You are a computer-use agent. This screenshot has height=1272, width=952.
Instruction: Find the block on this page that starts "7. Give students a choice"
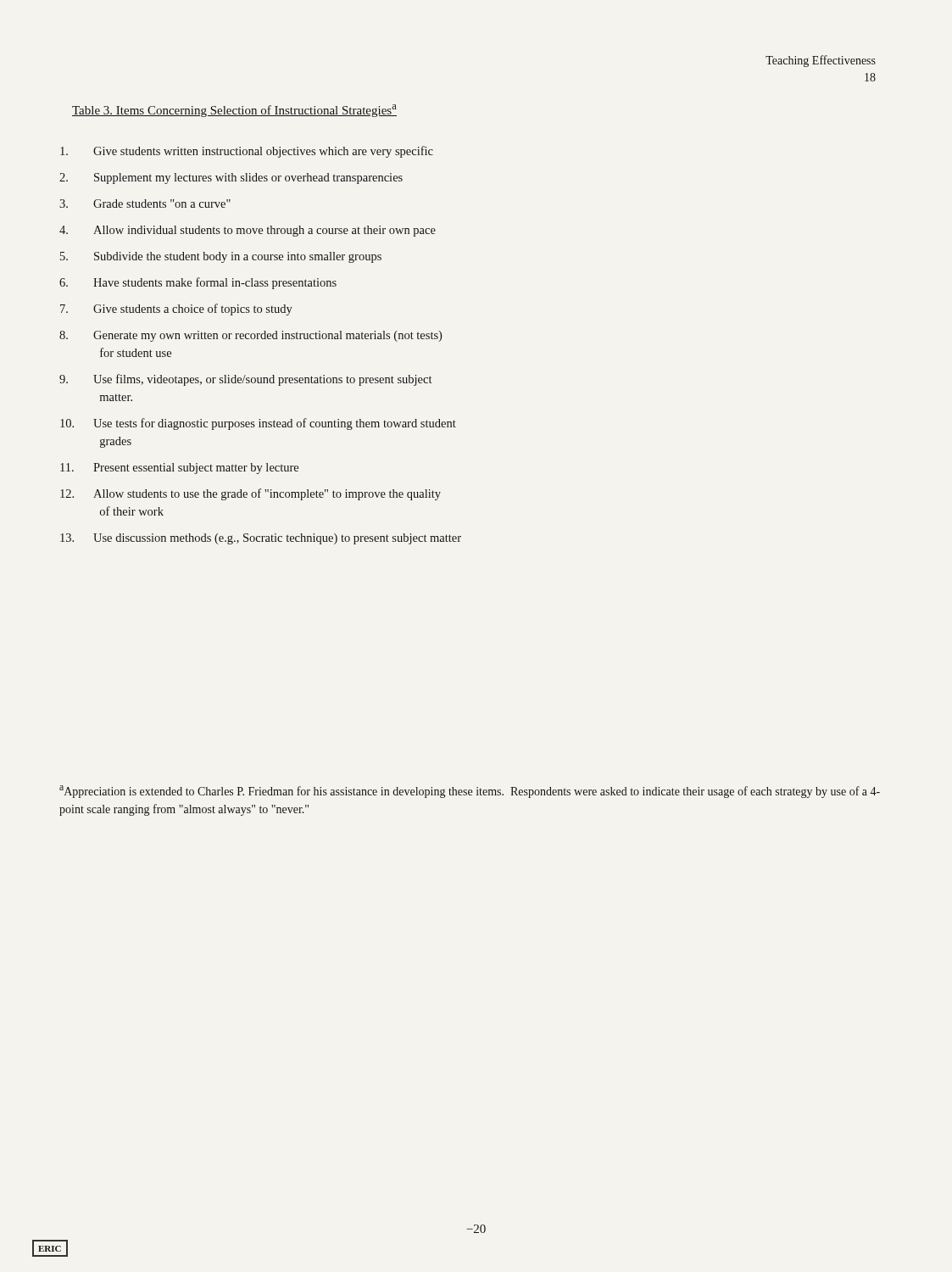176,309
